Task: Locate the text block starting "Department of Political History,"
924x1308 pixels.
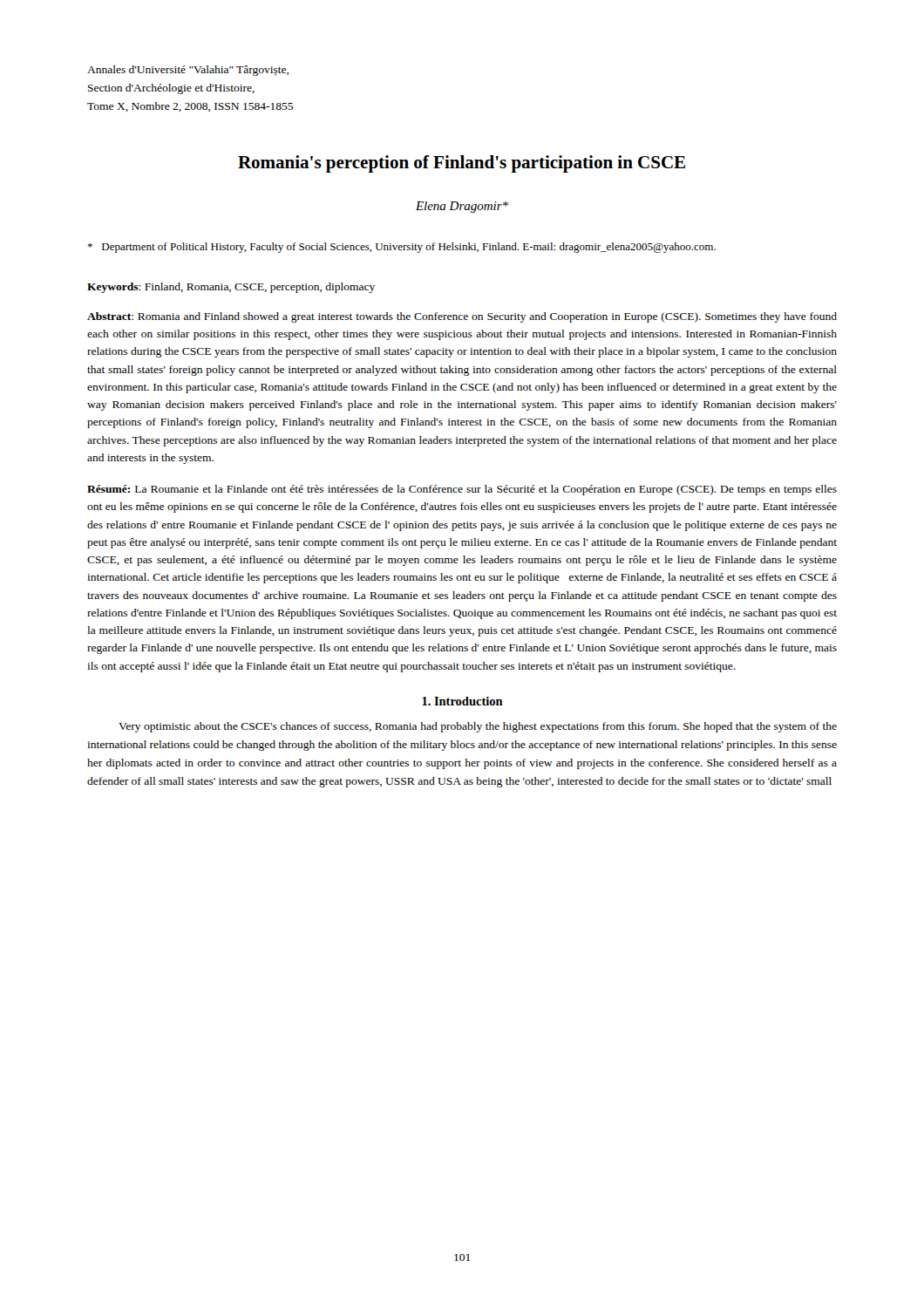Action: tap(402, 246)
